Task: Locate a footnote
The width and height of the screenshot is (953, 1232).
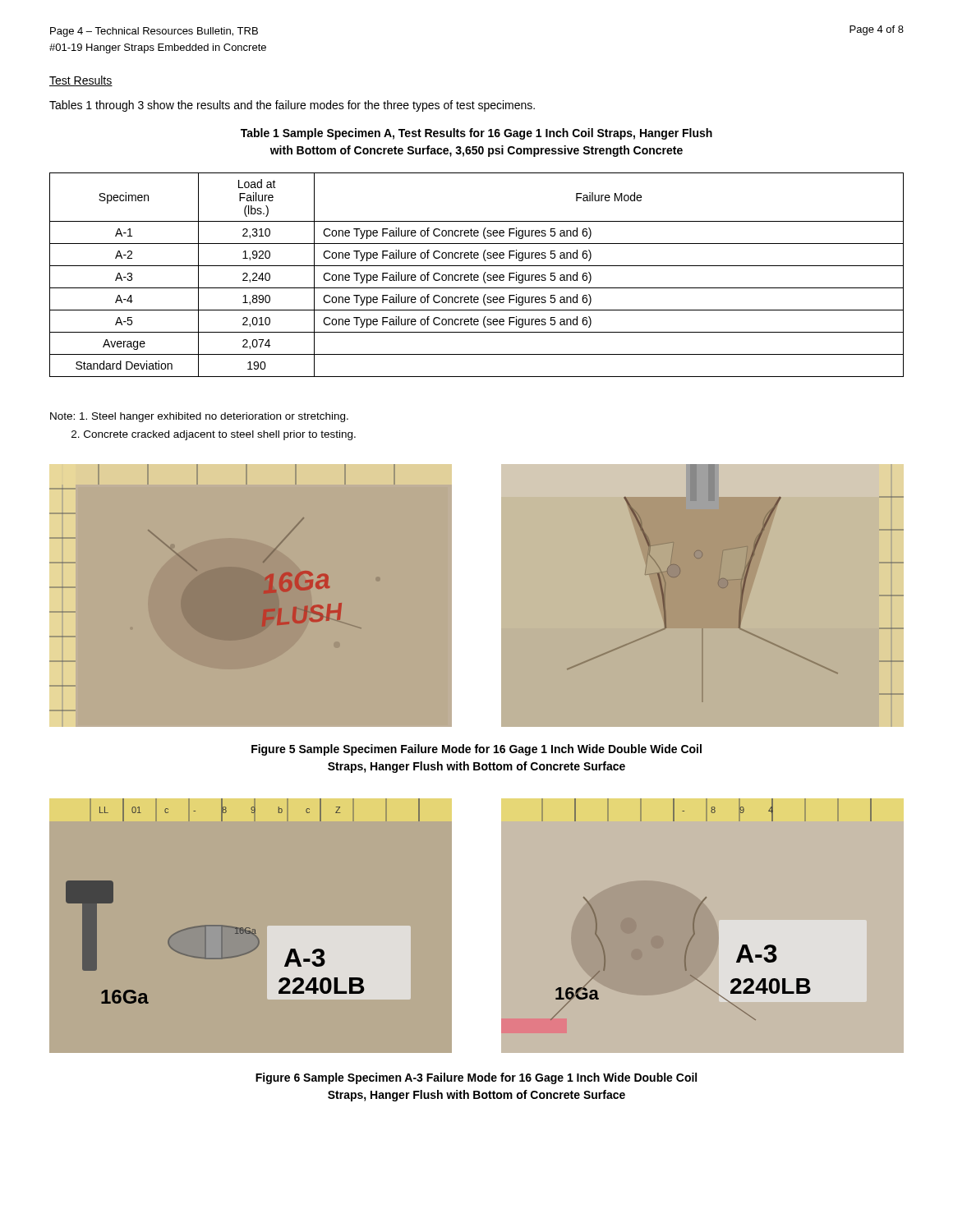Action: 203,425
